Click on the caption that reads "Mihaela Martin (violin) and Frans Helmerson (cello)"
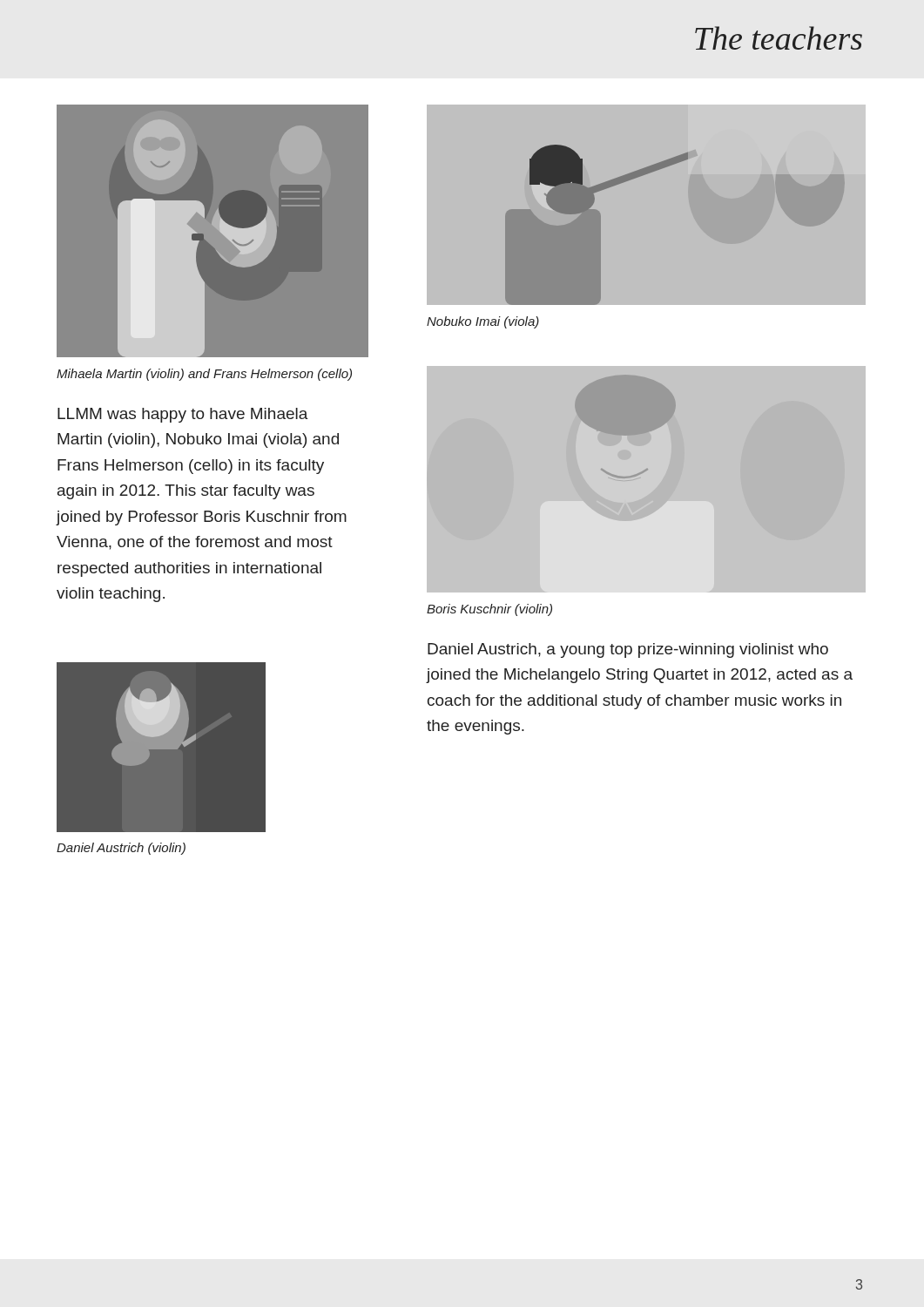The height and width of the screenshot is (1307, 924). point(205,373)
